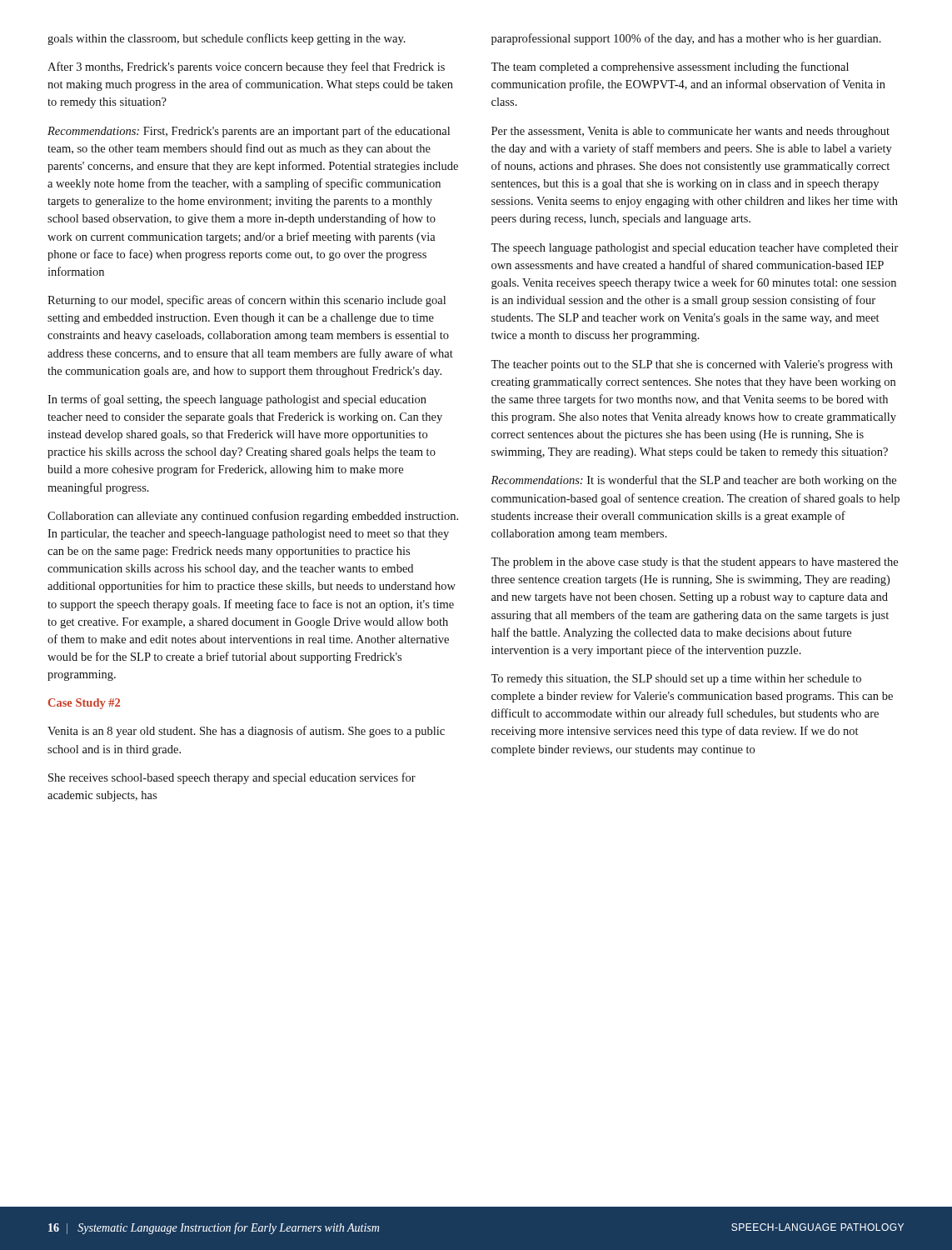Select the text block containing "goals within the classroom, but schedule"

pyautogui.click(x=254, y=39)
